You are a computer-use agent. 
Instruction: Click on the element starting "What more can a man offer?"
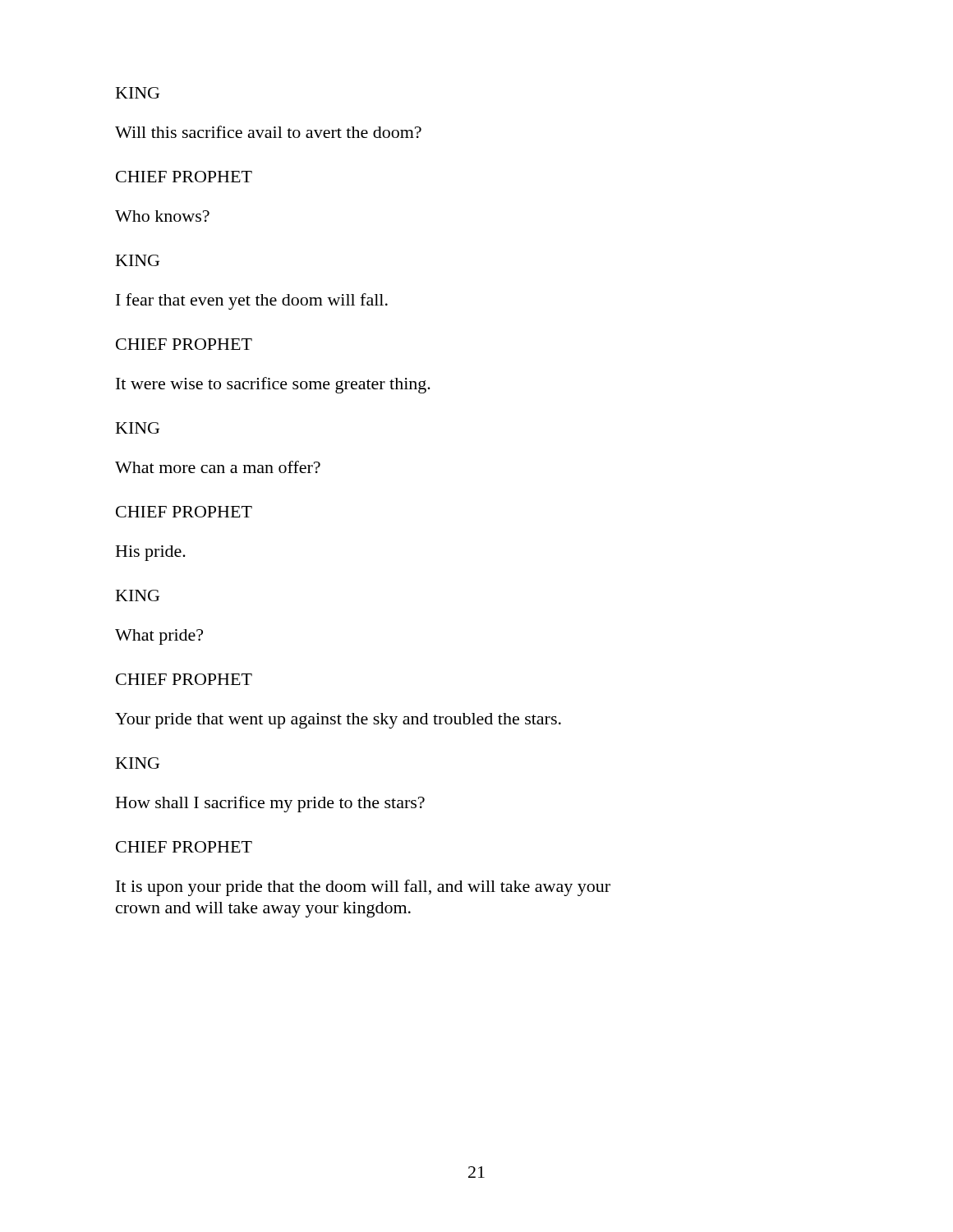click(218, 467)
